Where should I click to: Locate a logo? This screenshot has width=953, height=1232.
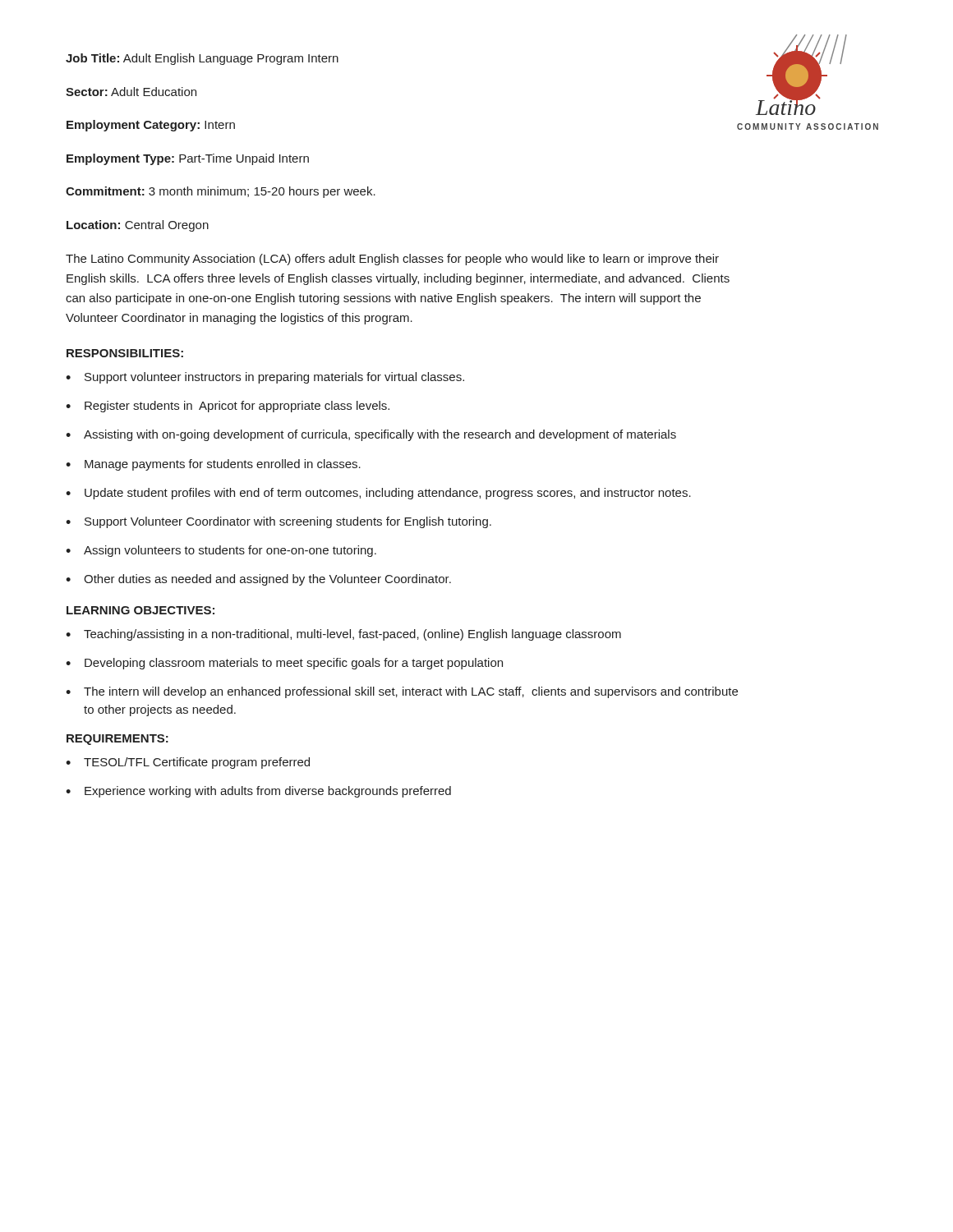(x=797, y=86)
